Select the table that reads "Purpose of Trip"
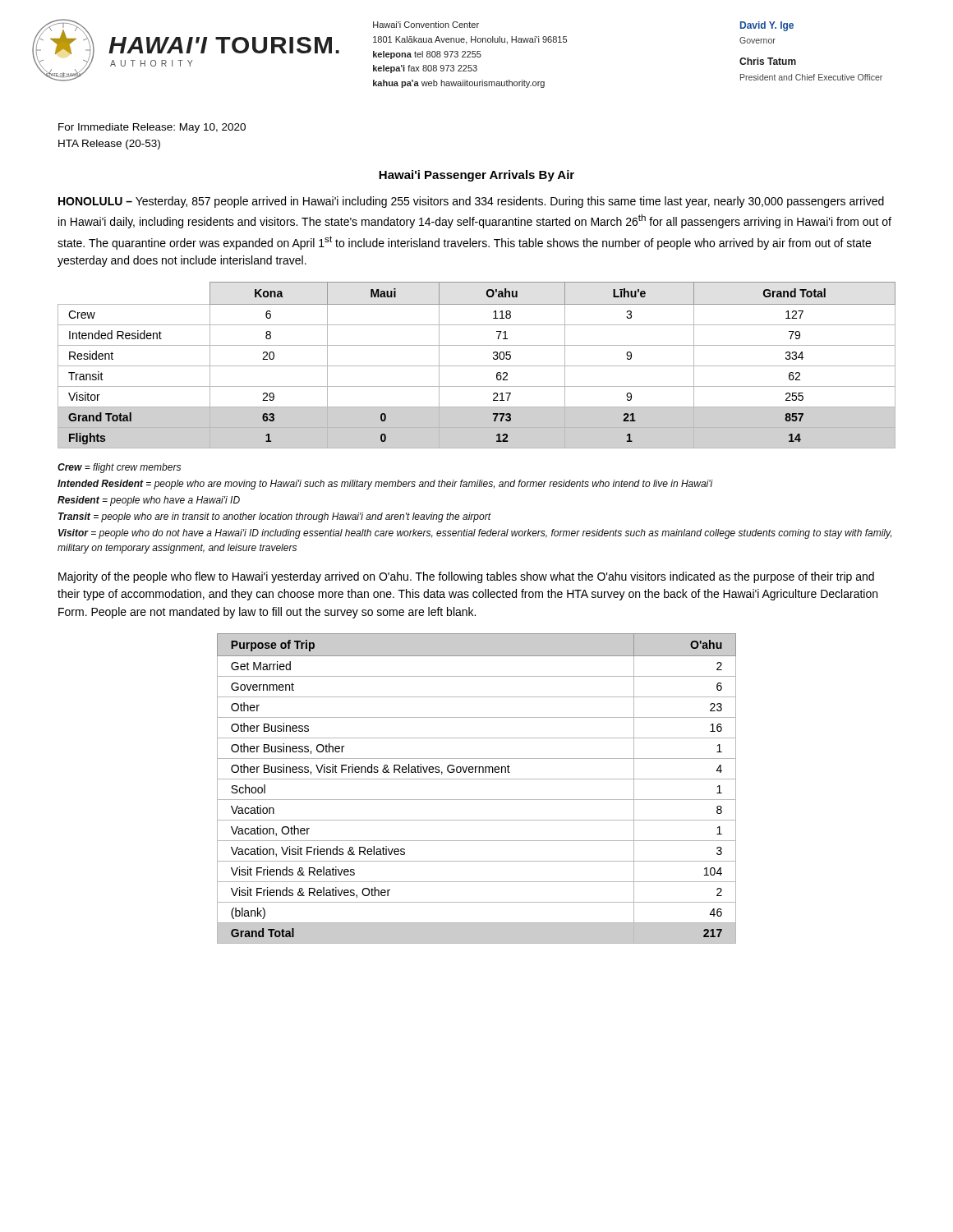The image size is (953, 1232). 476,788
